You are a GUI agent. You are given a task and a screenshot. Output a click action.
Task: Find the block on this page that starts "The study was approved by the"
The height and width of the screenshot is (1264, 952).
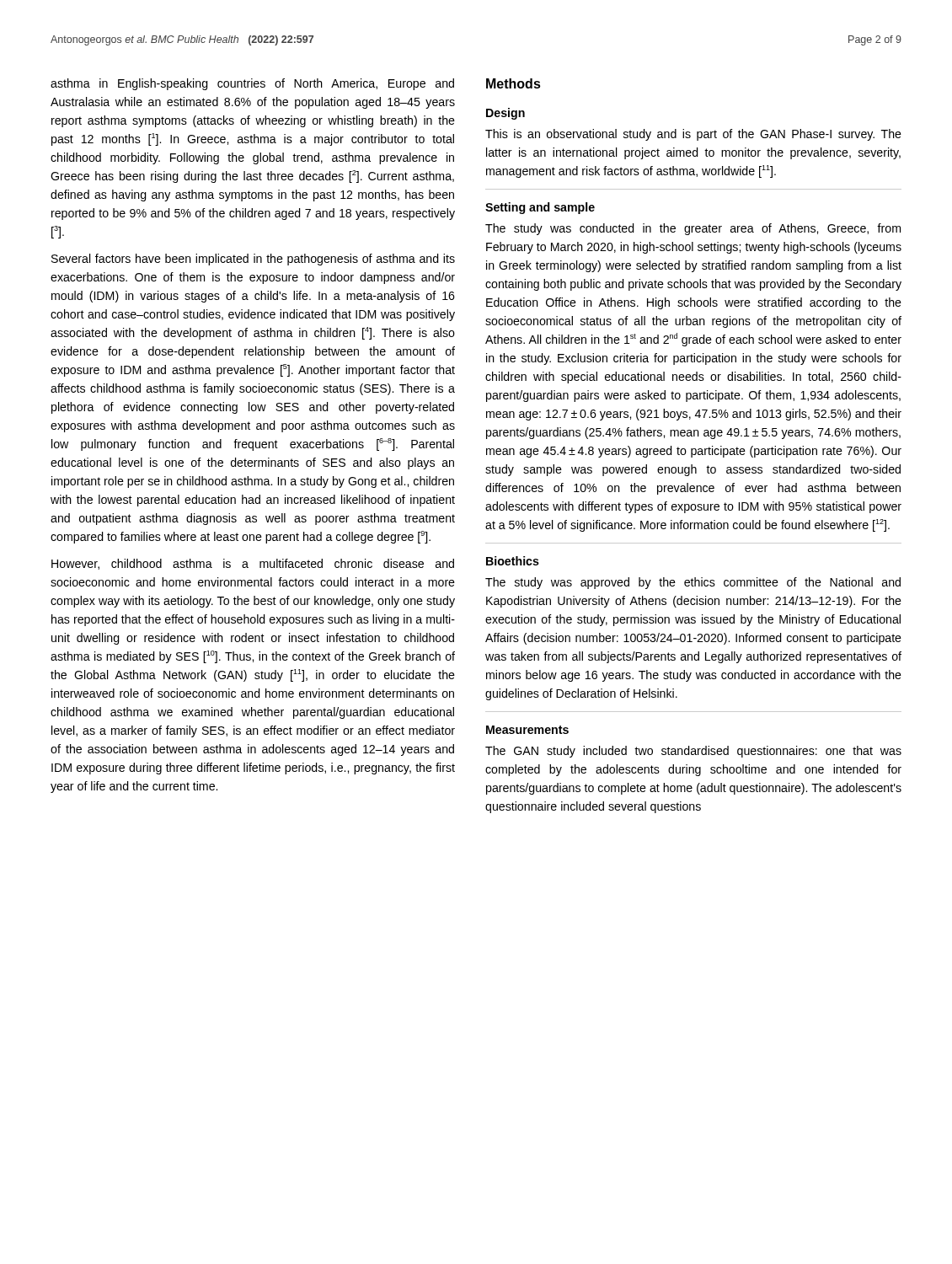pyautogui.click(x=693, y=638)
